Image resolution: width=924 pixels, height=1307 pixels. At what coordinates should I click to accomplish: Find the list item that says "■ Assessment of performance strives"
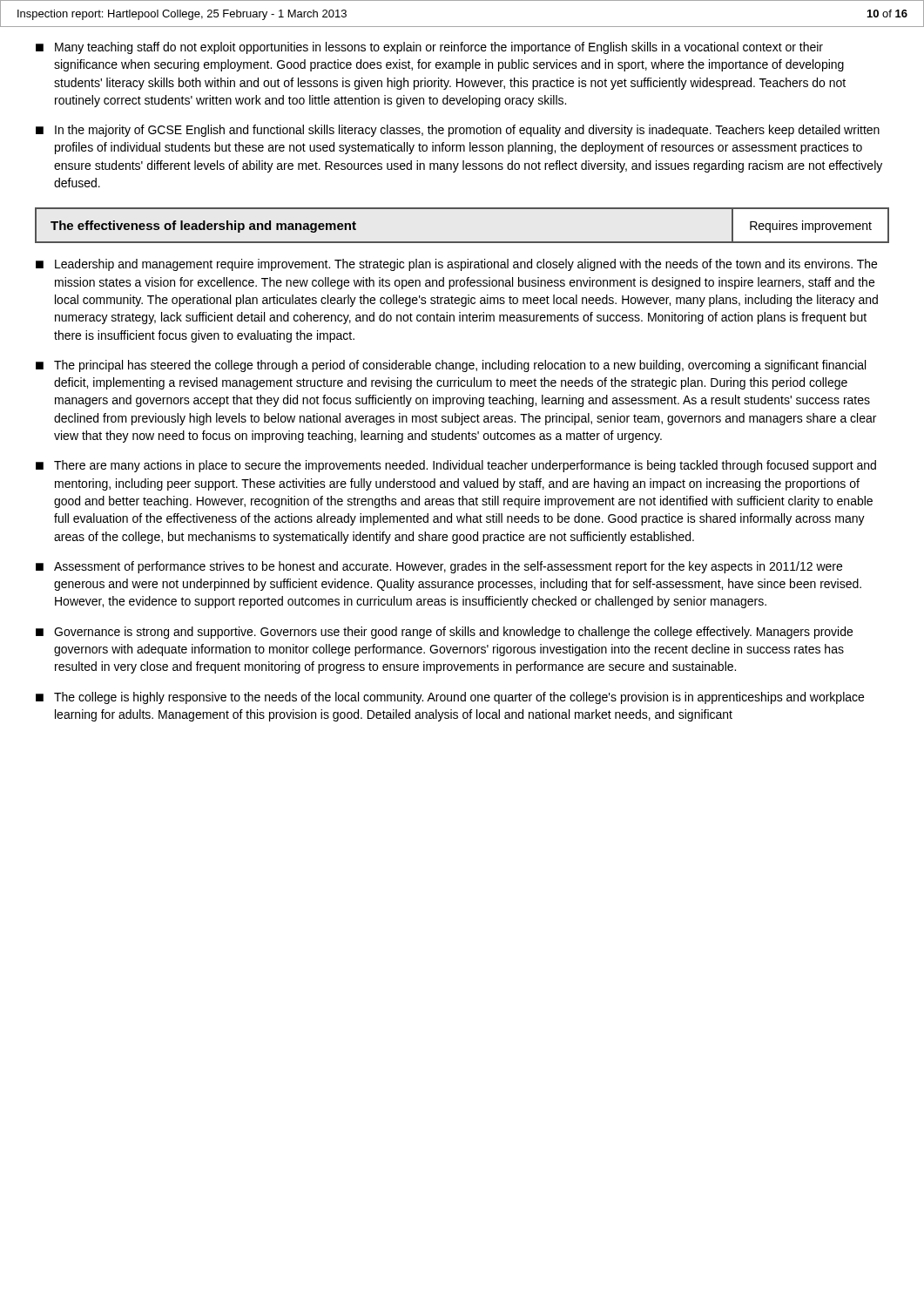click(x=462, y=584)
